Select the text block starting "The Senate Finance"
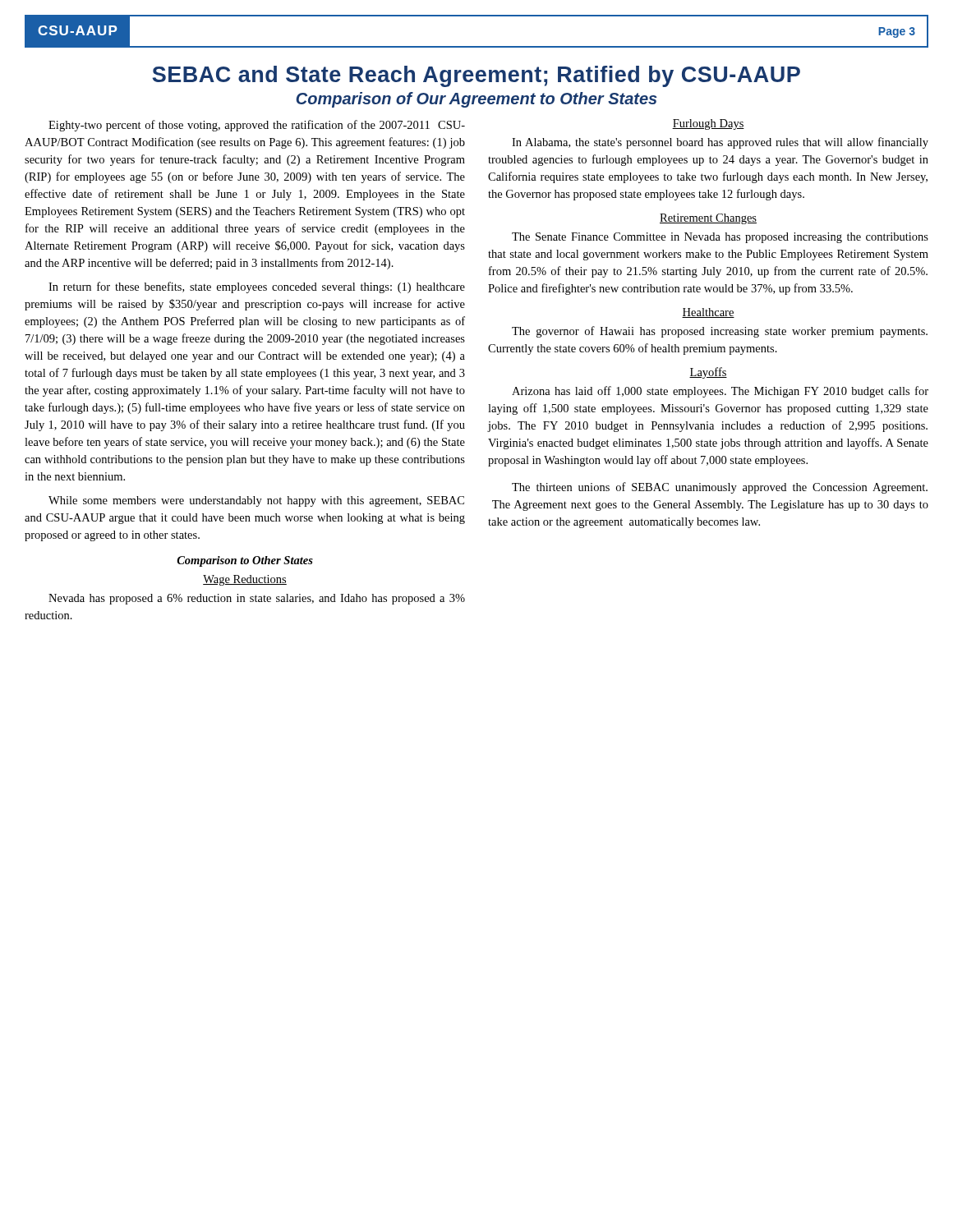 pyautogui.click(x=708, y=263)
